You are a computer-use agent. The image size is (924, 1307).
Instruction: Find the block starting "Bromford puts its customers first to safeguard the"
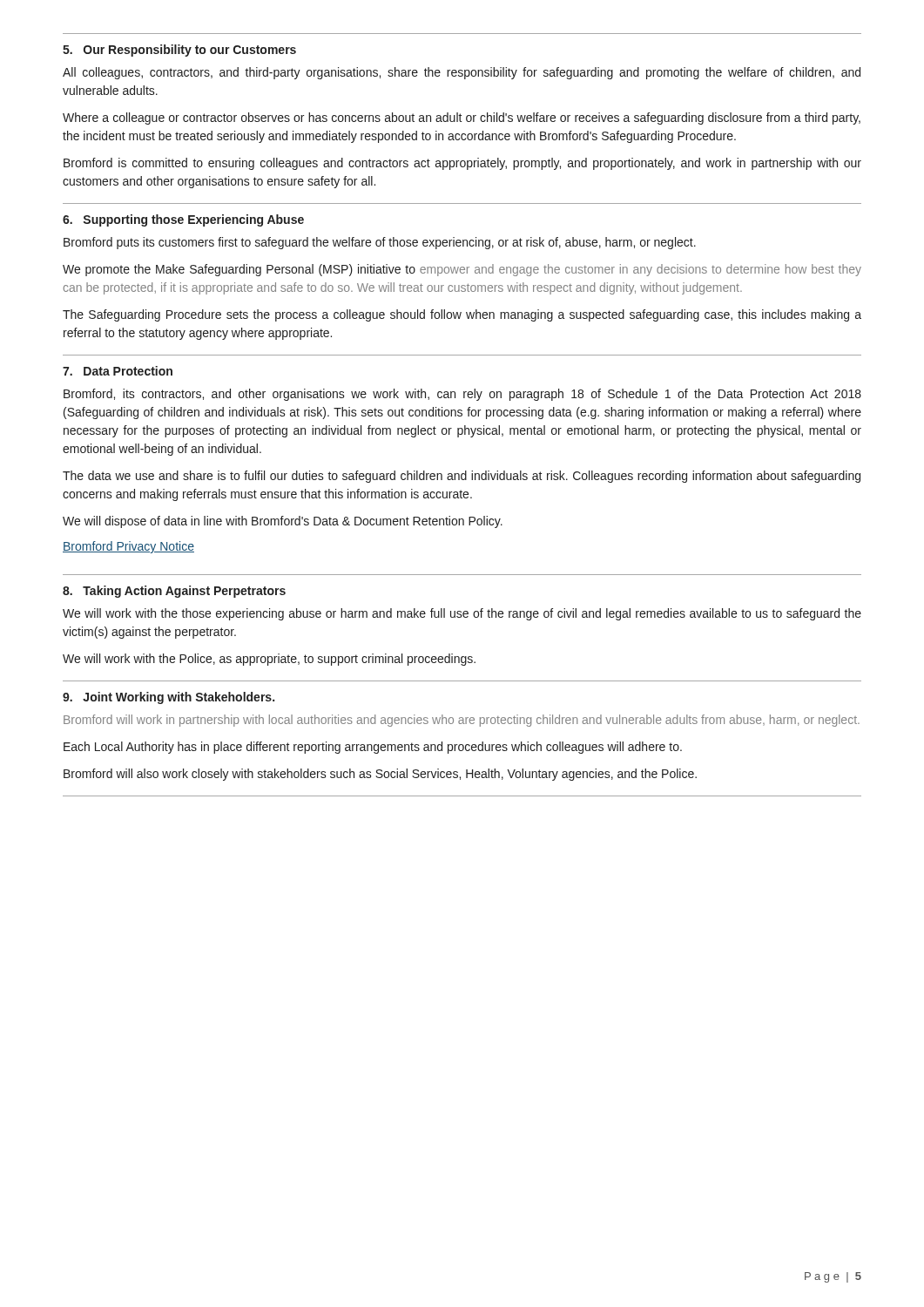[x=380, y=242]
